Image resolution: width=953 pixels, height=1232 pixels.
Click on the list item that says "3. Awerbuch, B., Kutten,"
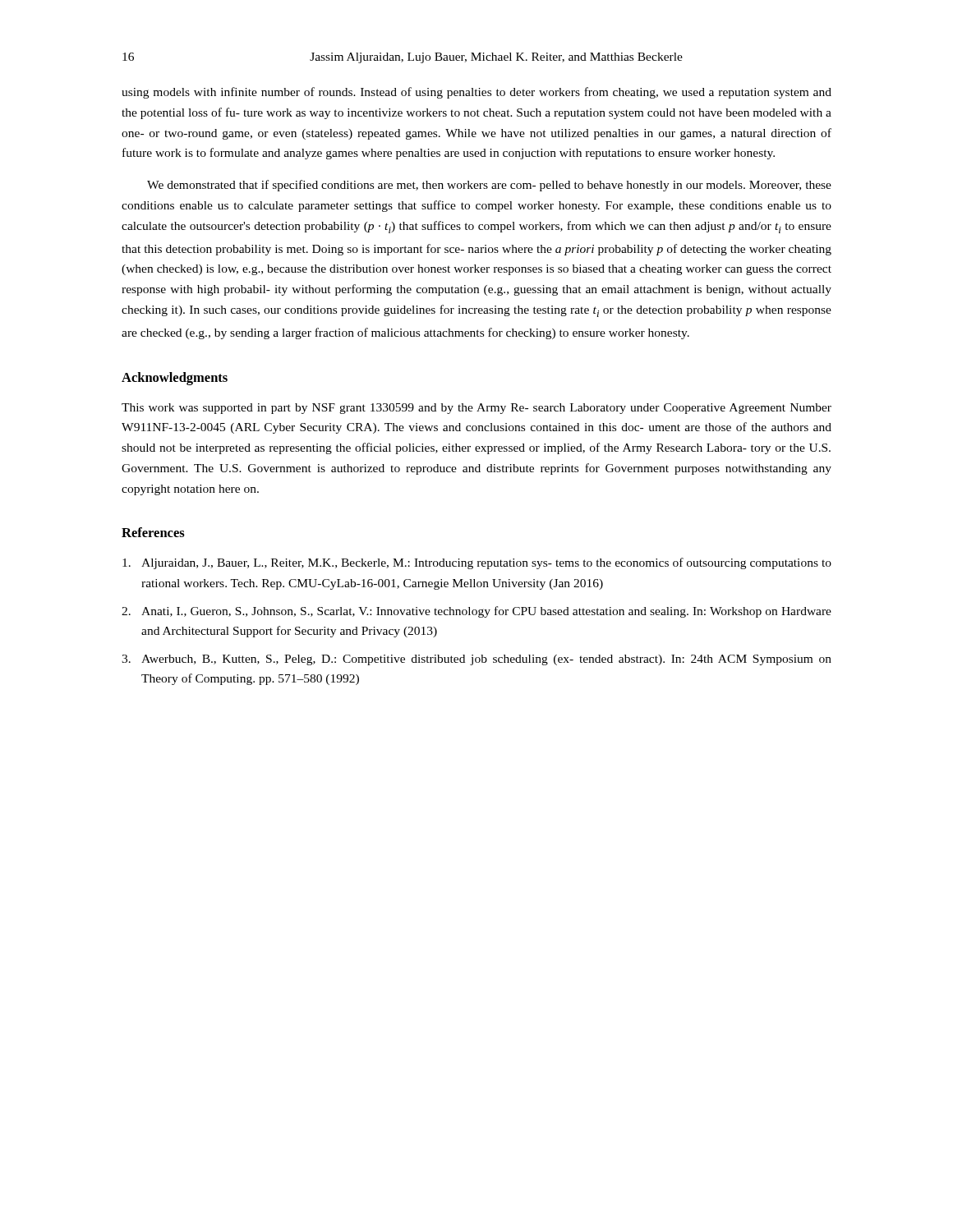coord(476,668)
